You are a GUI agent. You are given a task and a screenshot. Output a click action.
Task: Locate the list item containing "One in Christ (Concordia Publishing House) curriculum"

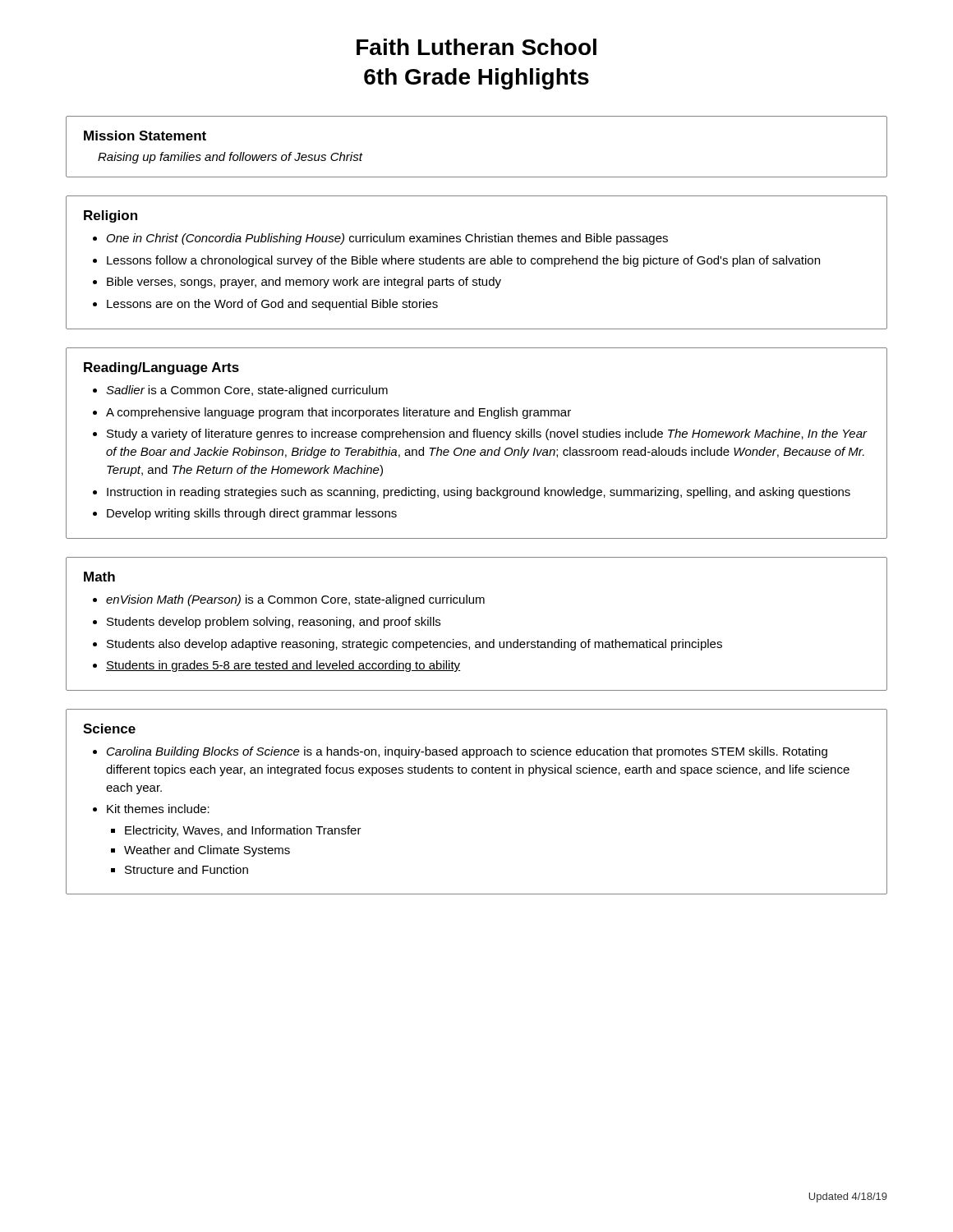[x=387, y=238]
